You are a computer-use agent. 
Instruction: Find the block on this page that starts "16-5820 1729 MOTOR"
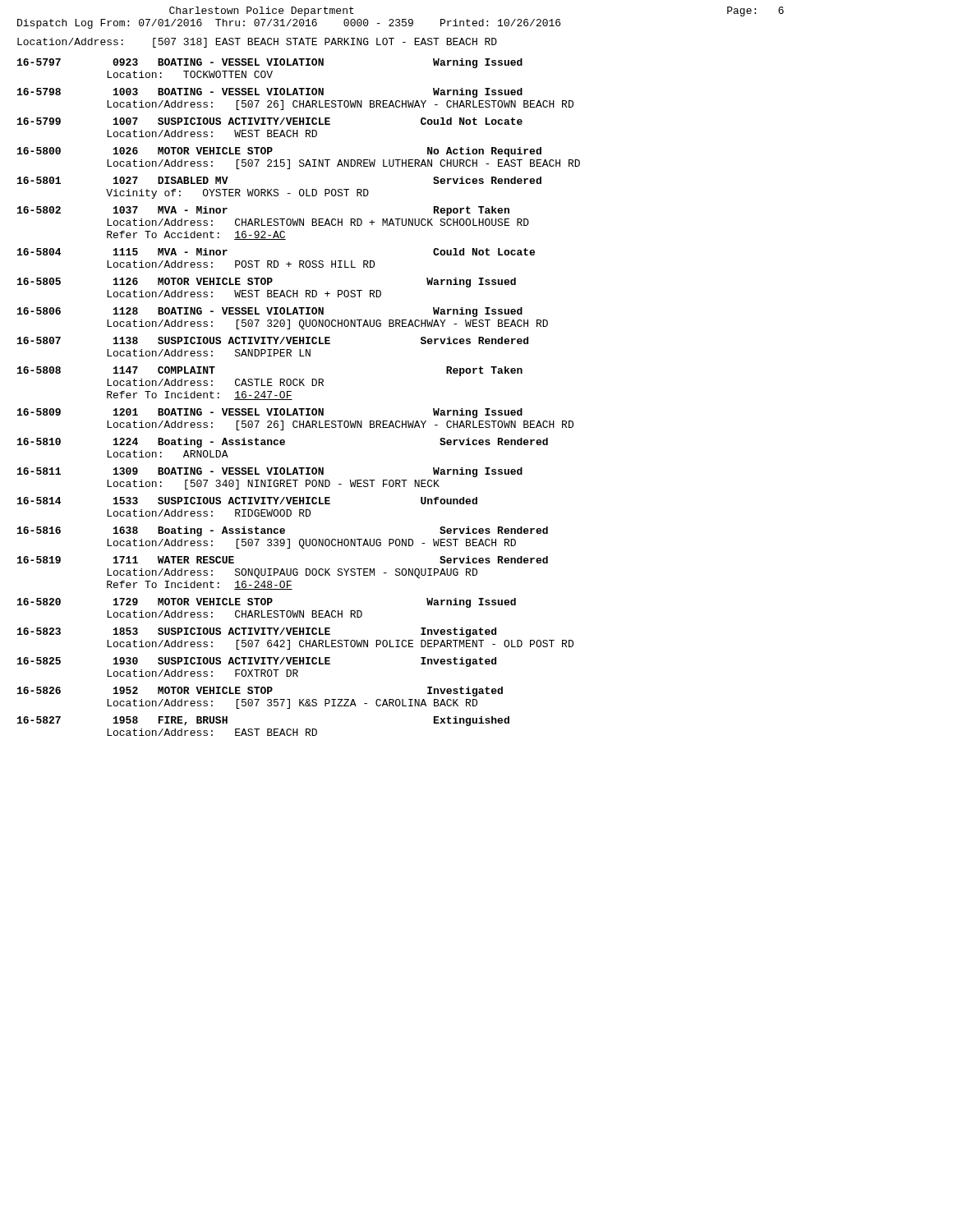click(476, 609)
